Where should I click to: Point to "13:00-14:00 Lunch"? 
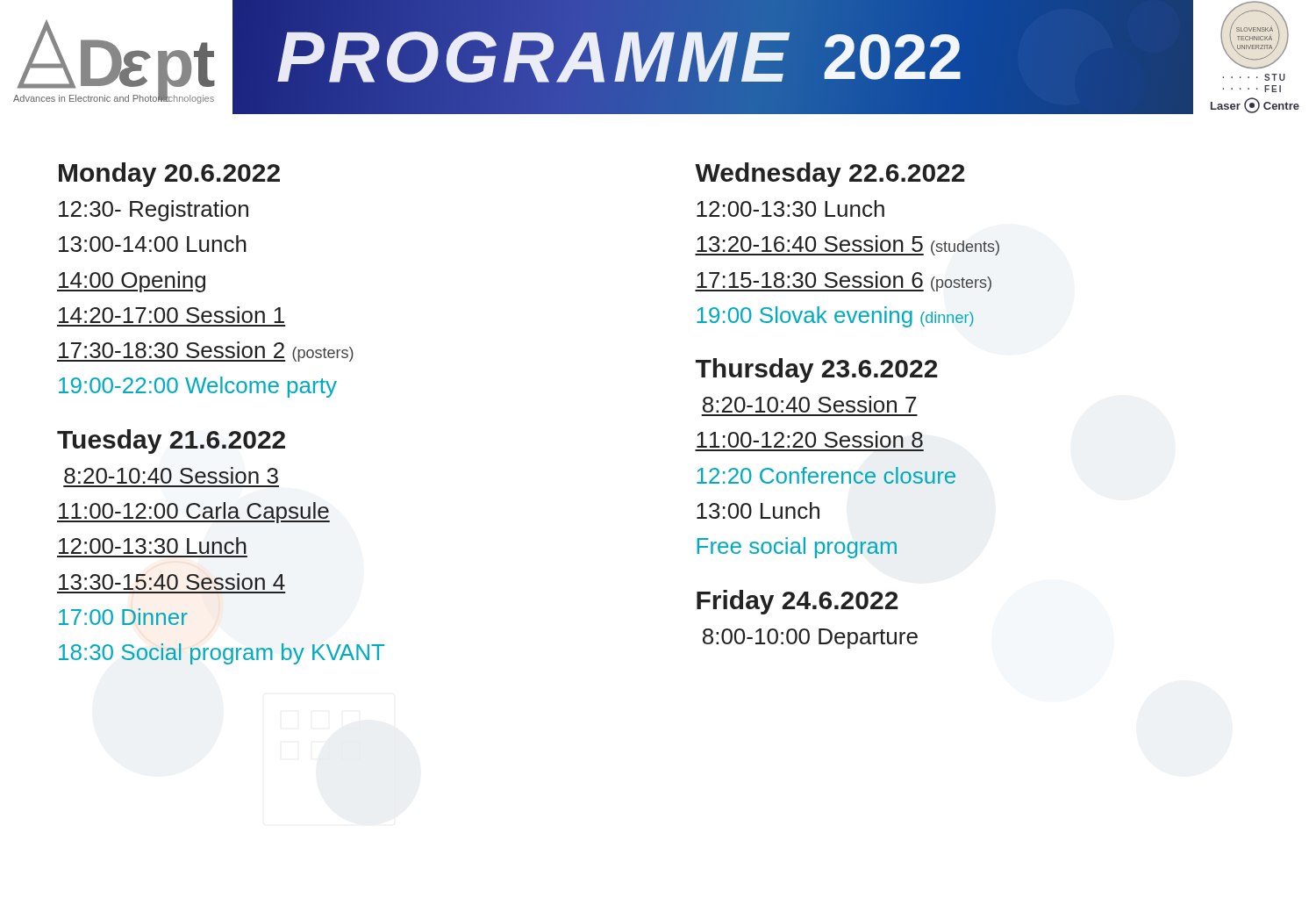coord(152,244)
